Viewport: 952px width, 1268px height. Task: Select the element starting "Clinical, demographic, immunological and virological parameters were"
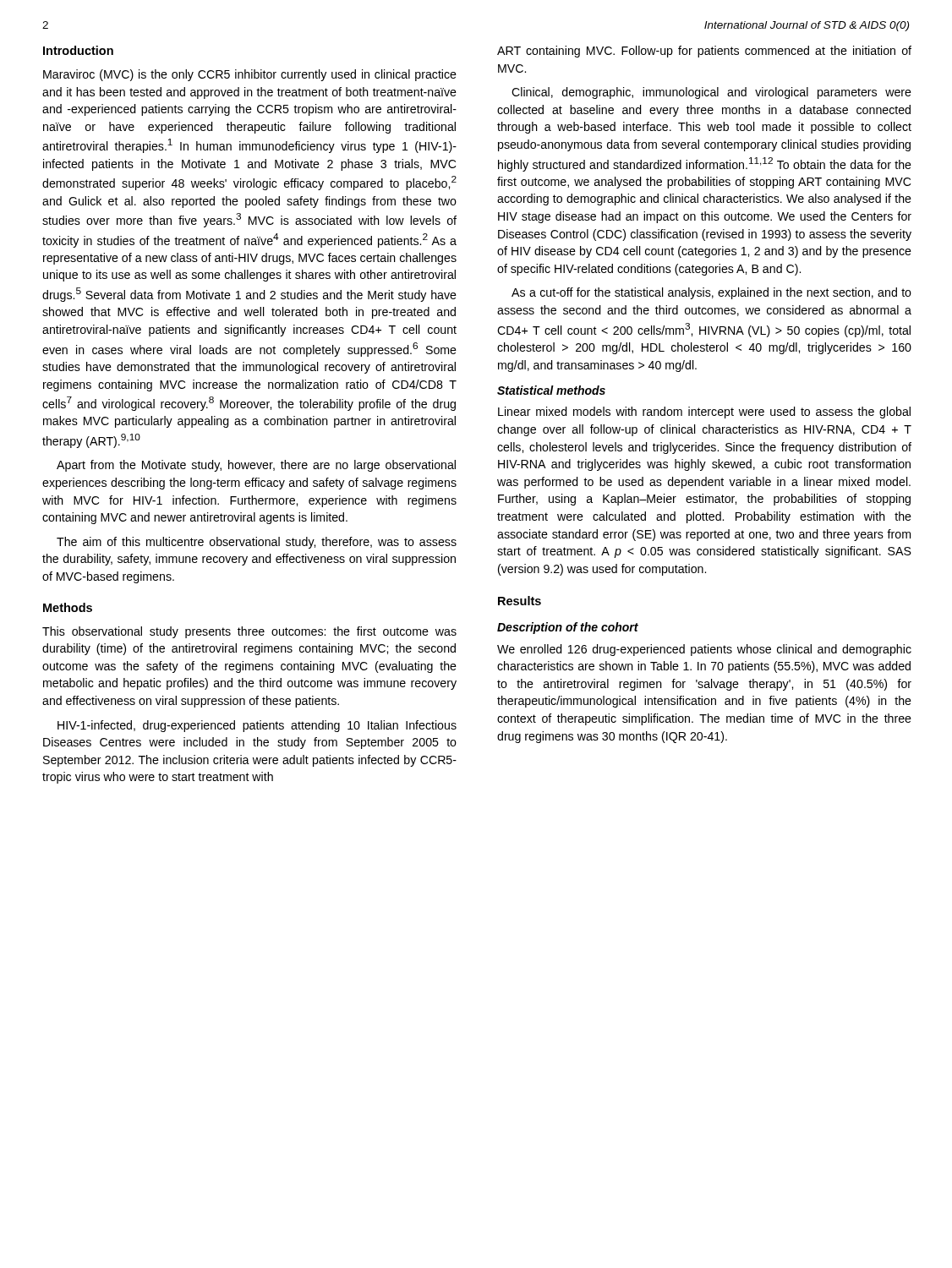[704, 181]
